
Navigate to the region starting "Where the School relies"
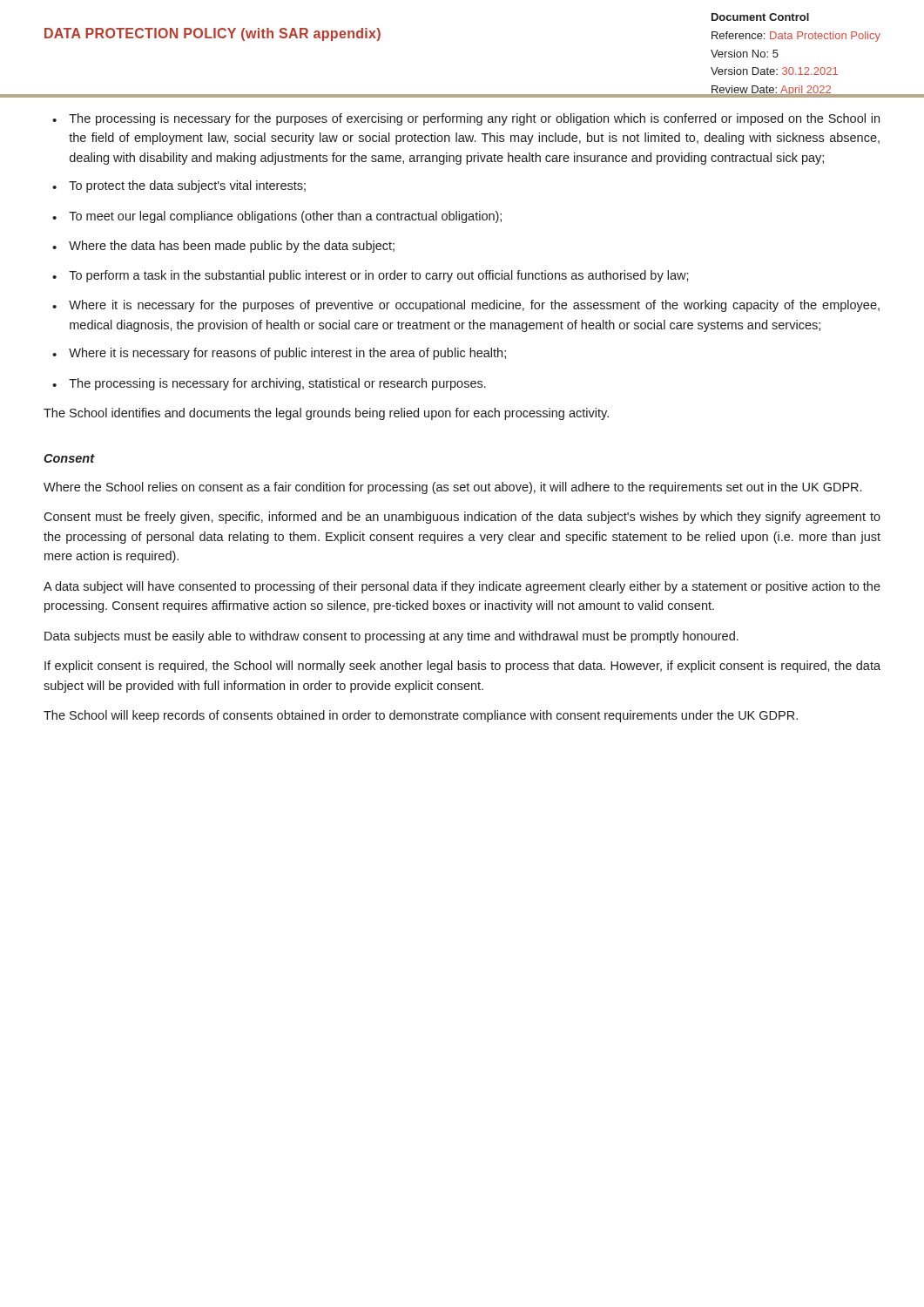(453, 487)
